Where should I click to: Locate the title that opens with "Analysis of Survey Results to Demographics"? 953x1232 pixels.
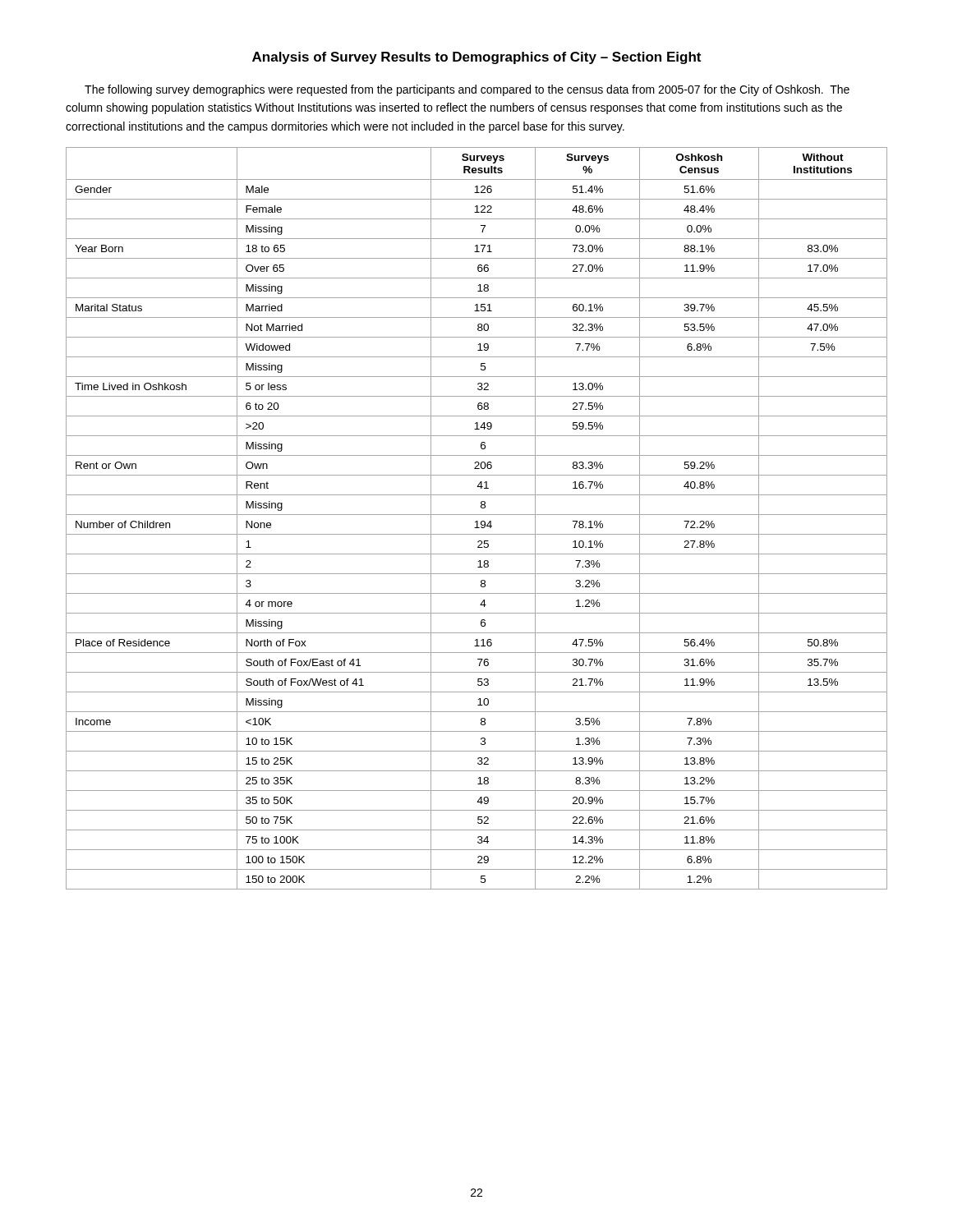476,57
